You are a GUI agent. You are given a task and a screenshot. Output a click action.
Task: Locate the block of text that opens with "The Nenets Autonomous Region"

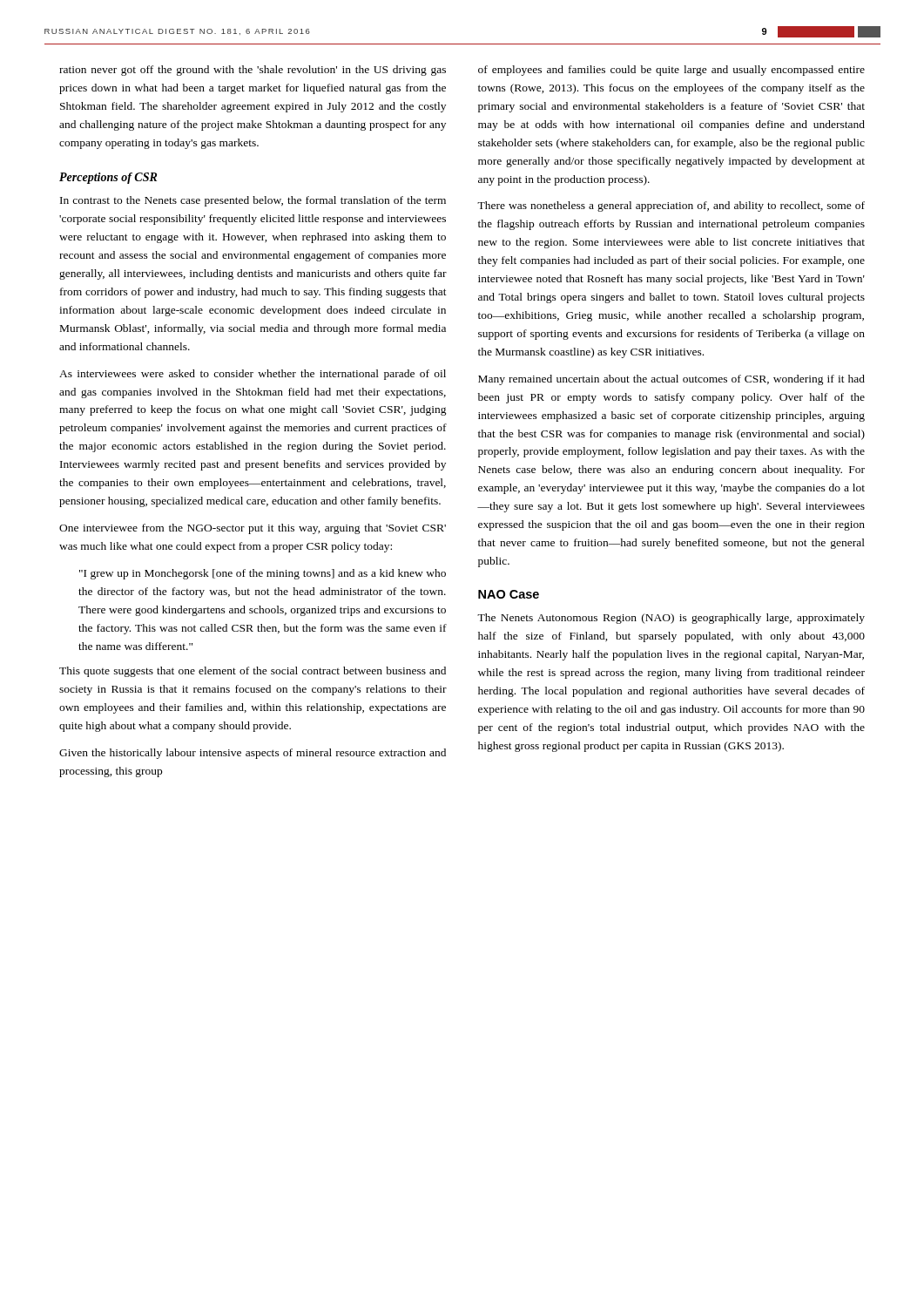(x=671, y=682)
